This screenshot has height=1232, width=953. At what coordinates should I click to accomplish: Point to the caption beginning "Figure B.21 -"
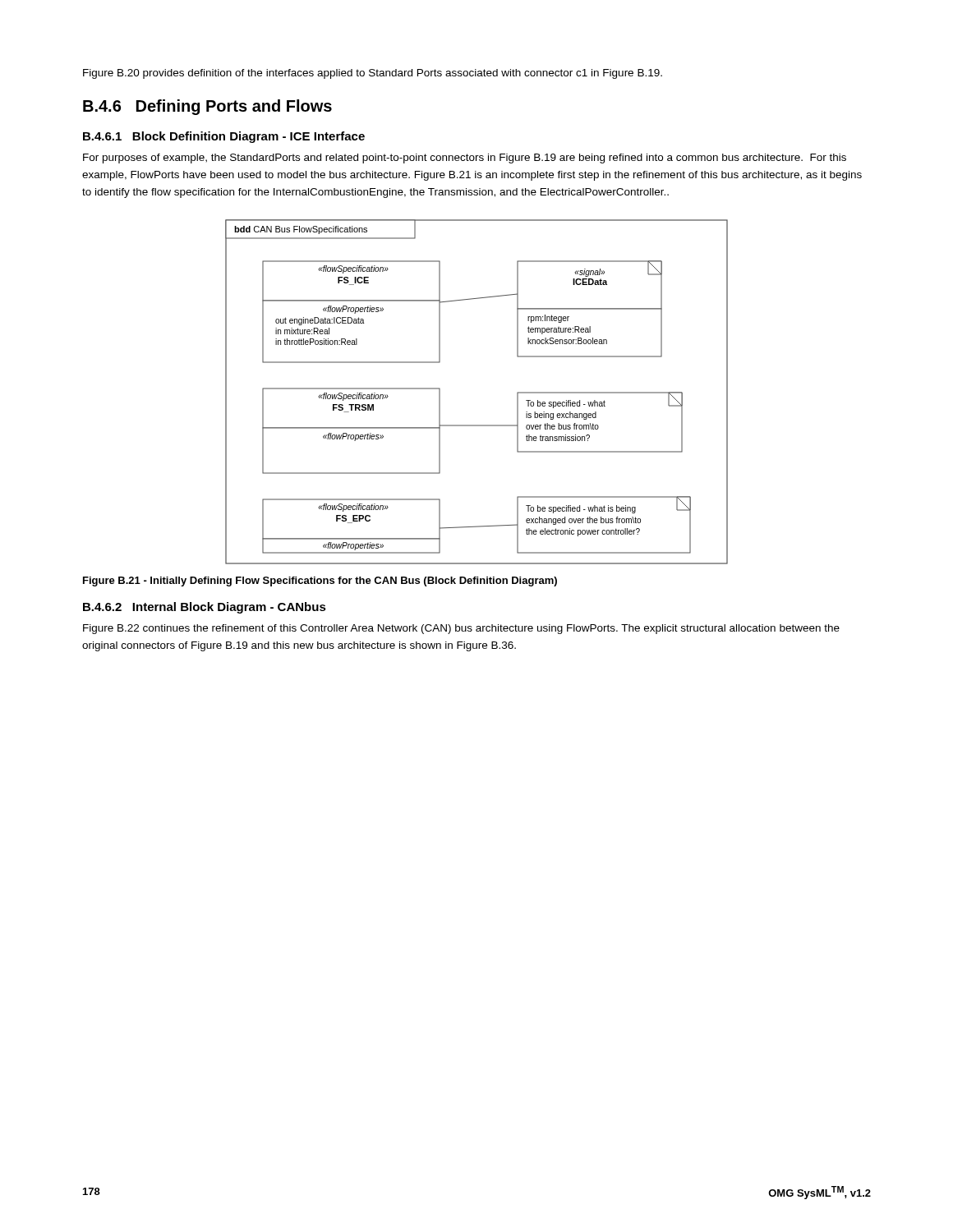(x=320, y=580)
